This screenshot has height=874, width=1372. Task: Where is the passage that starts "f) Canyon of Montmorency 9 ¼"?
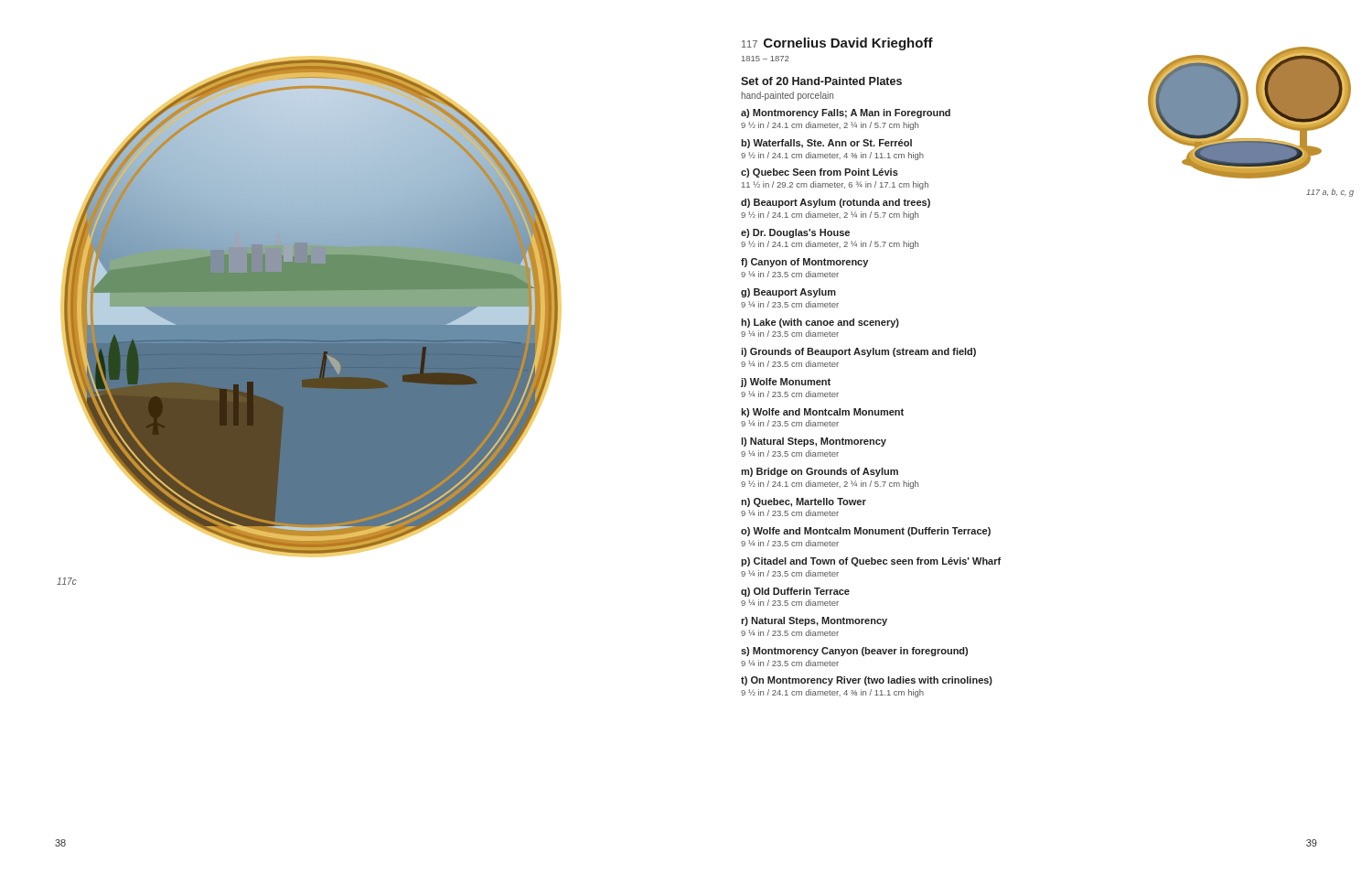tap(804, 263)
